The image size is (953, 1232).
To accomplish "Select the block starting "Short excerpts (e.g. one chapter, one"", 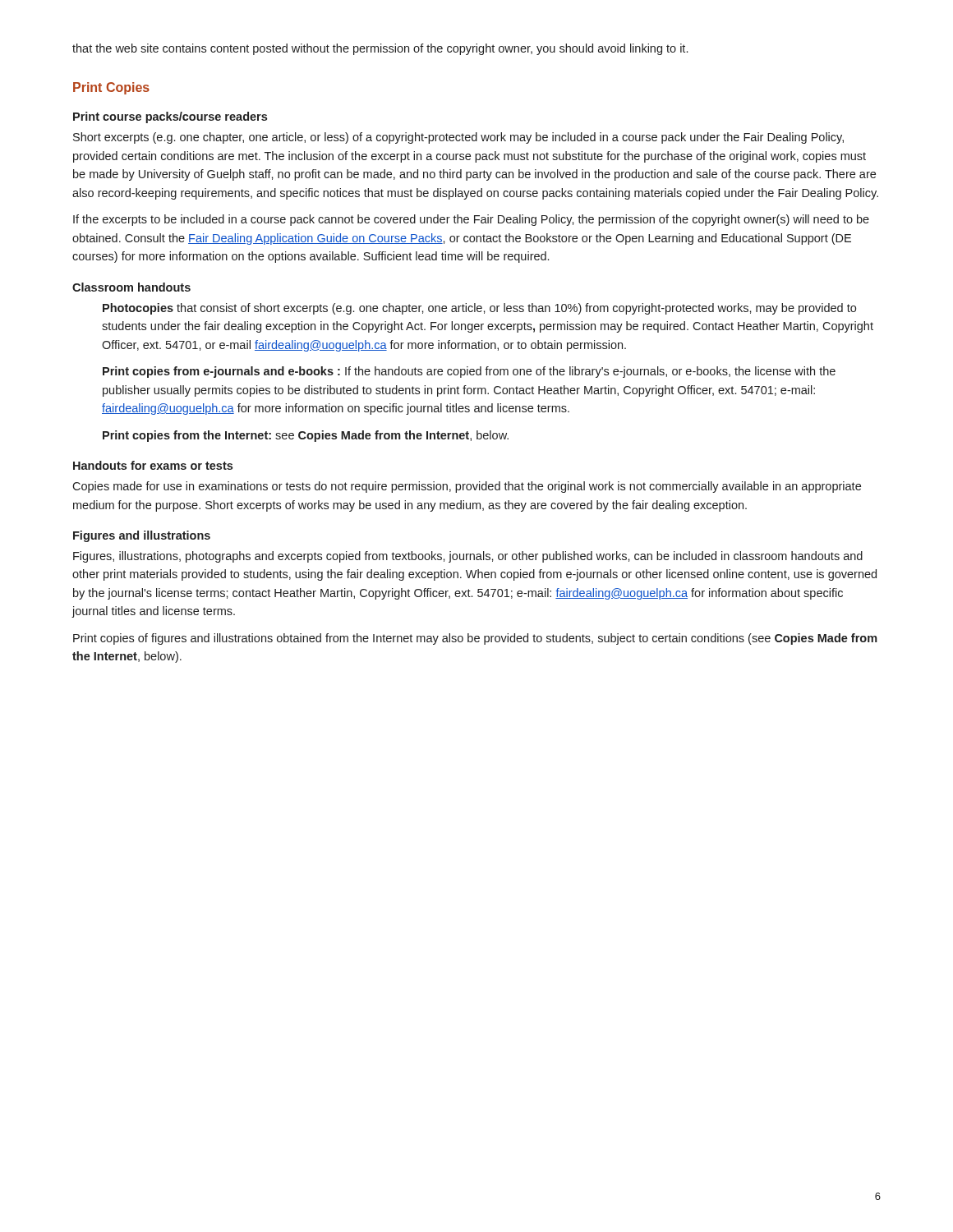I will pyautogui.click(x=476, y=165).
